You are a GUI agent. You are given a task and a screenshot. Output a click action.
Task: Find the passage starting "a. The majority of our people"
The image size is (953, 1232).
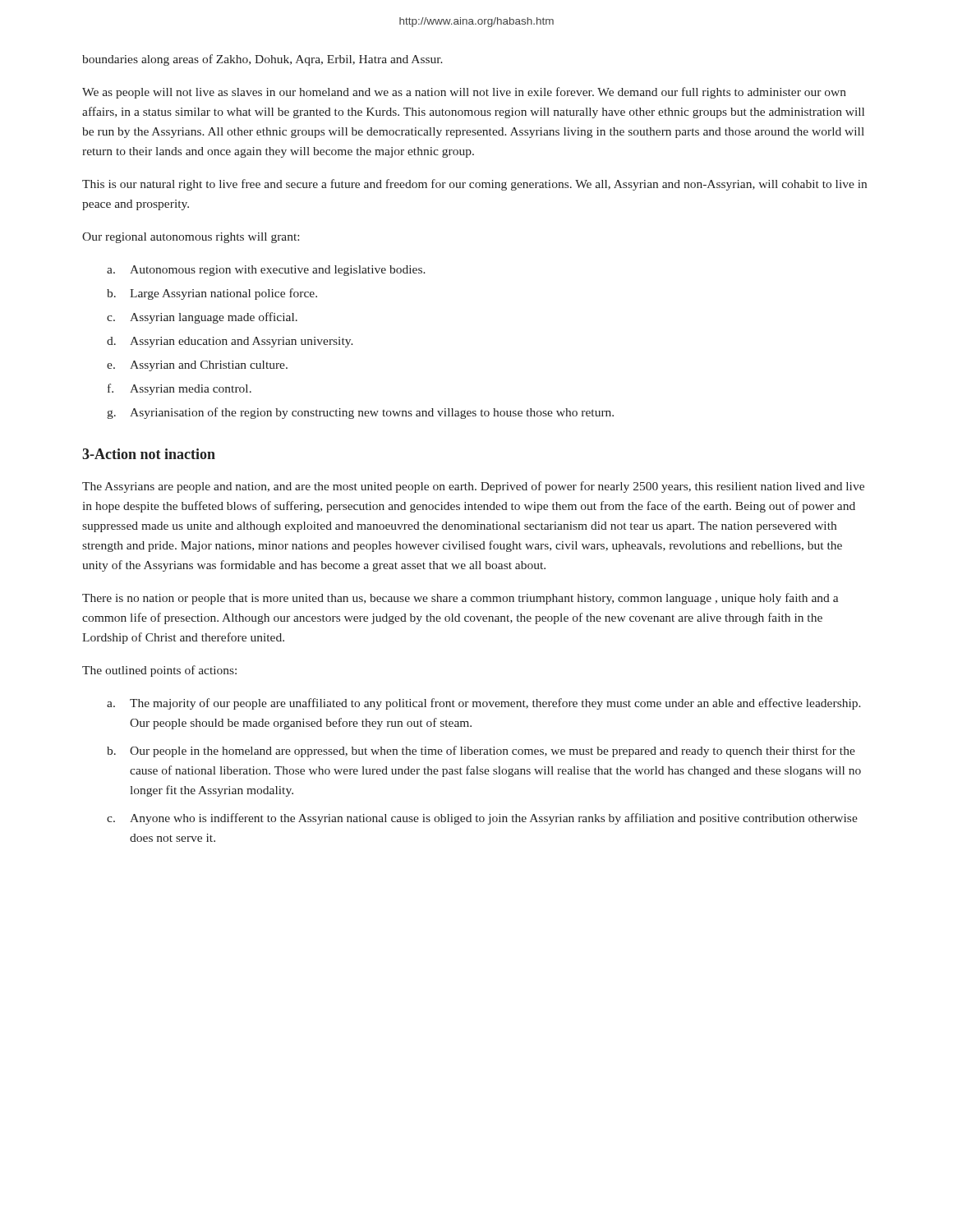(489, 713)
